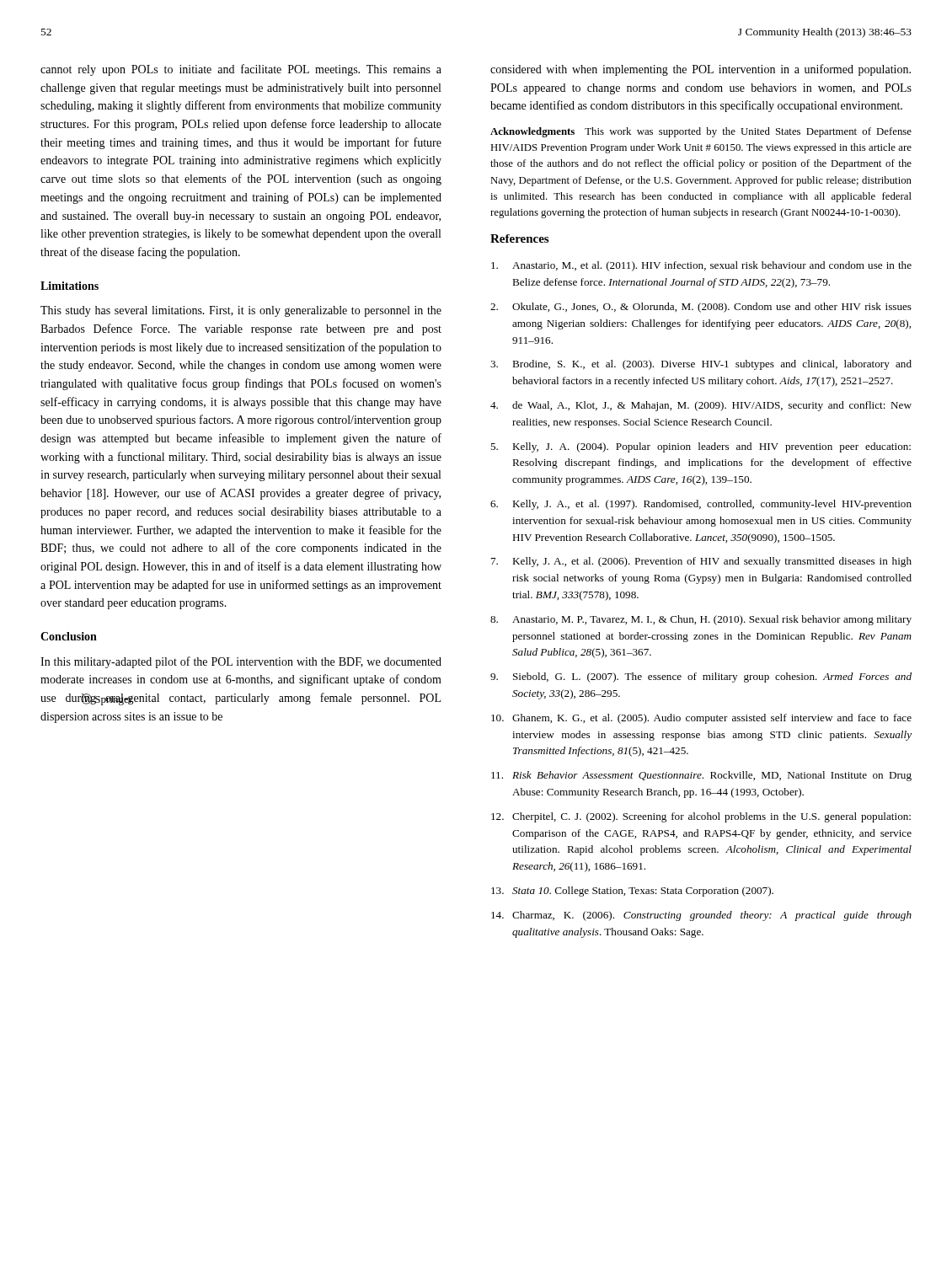Find the passage starting "Acknowledgments This work"
Image resolution: width=952 pixels, height=1264 pixels.
tap(701, 172)
